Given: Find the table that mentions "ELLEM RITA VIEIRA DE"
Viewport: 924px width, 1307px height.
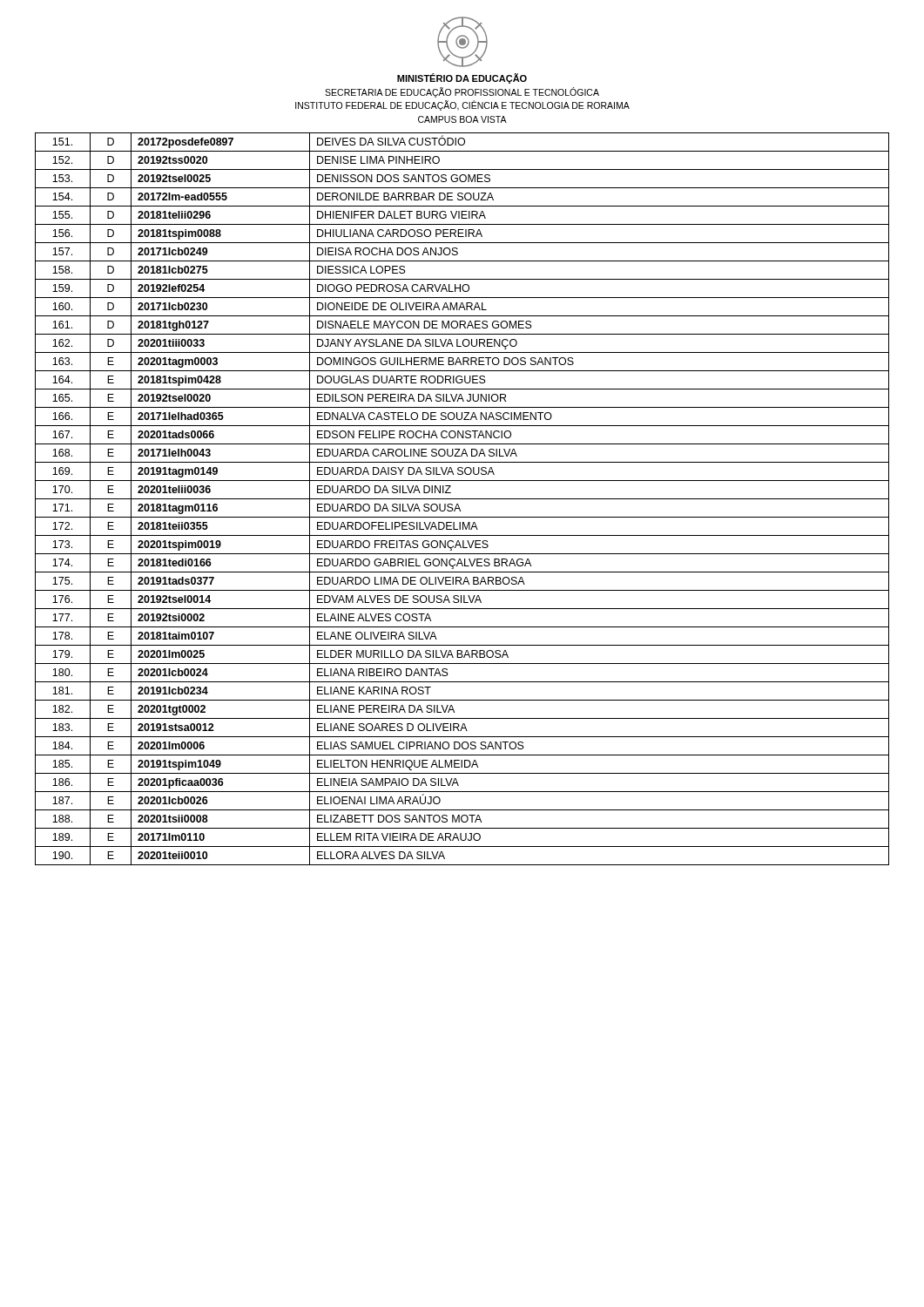Looking at the screenshot, I should [x=462, y=499].
